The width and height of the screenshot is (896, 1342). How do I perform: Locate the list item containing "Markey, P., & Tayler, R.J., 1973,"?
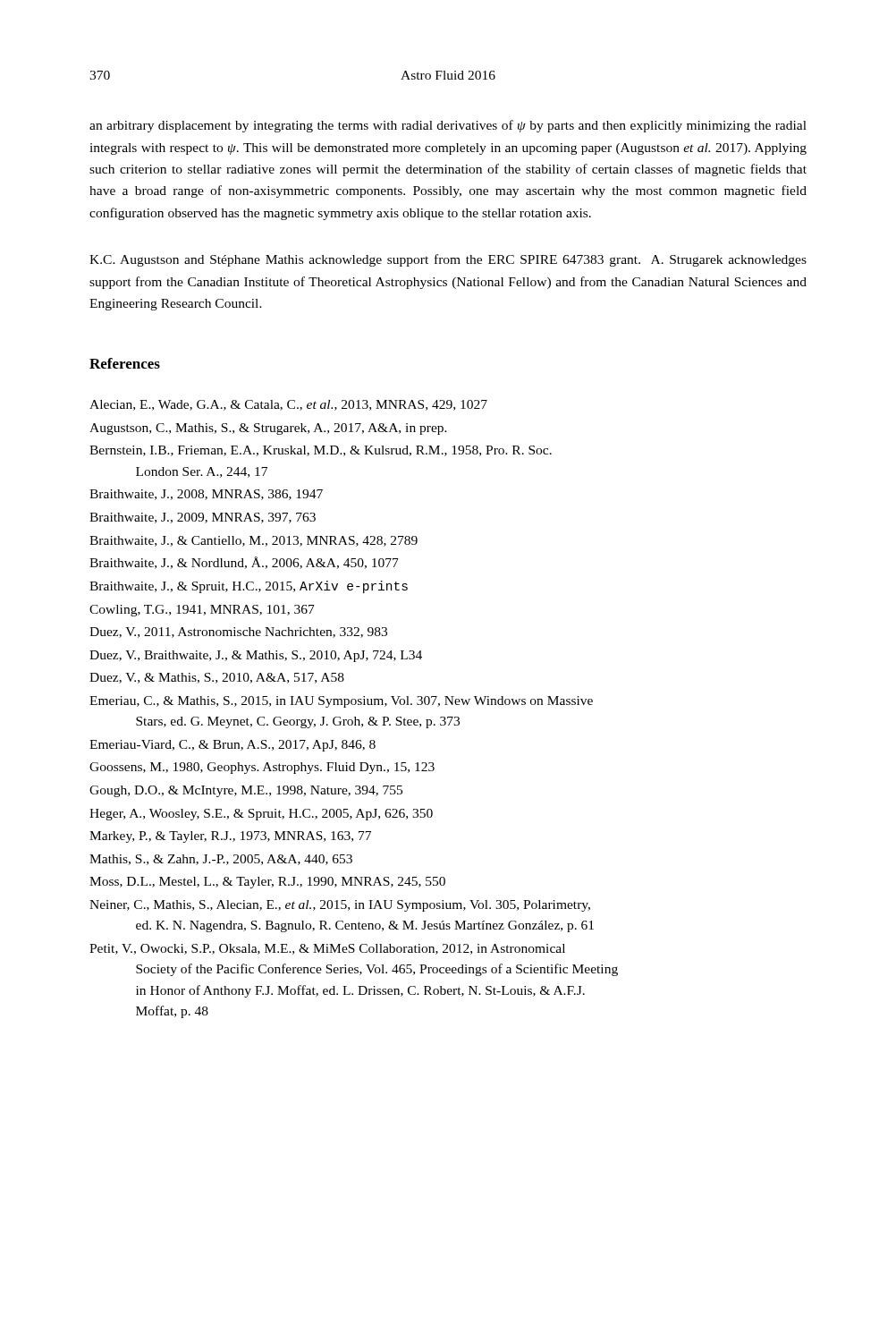[231, 835]
